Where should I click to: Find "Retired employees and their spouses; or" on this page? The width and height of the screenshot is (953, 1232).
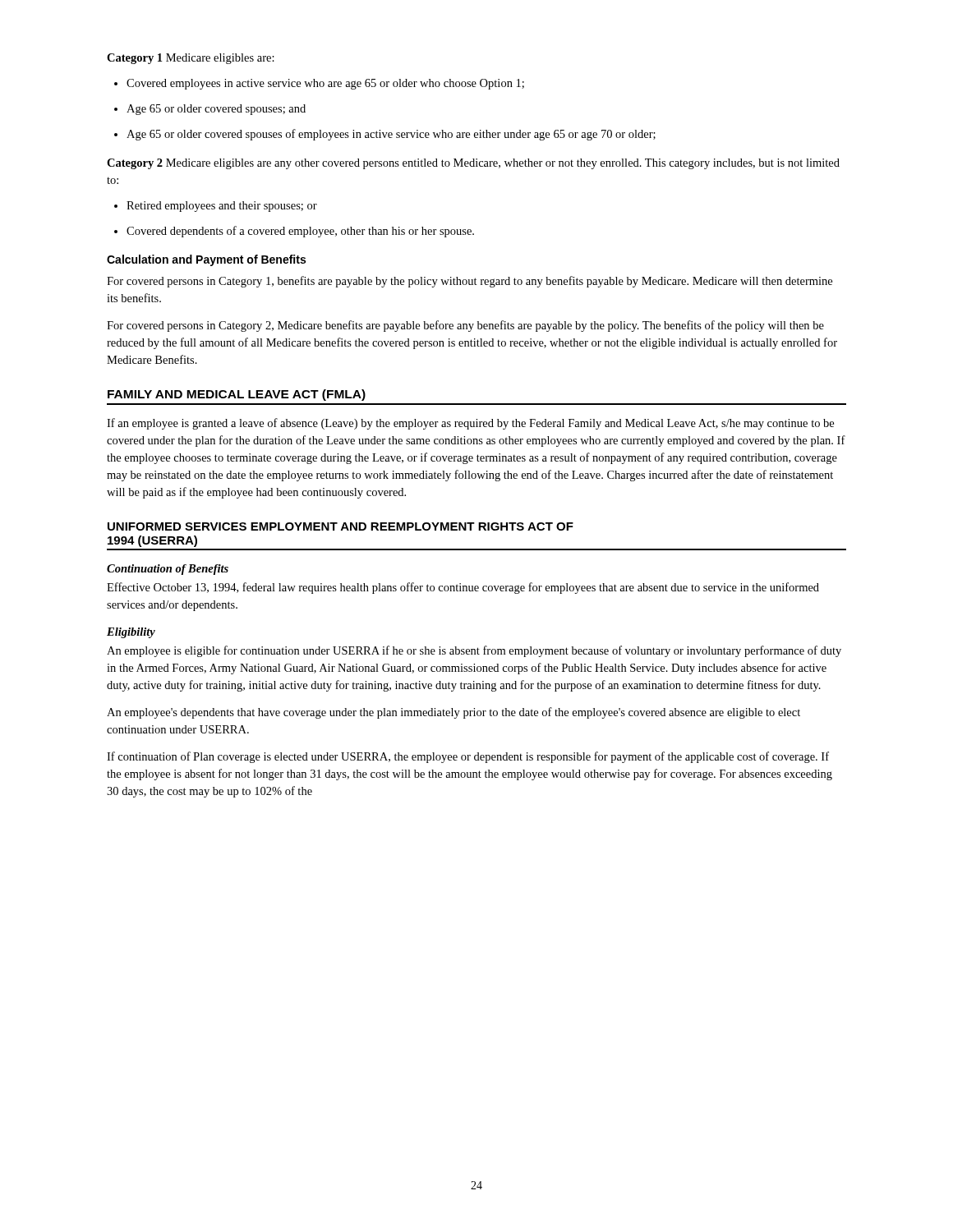(x=222, y=205)
